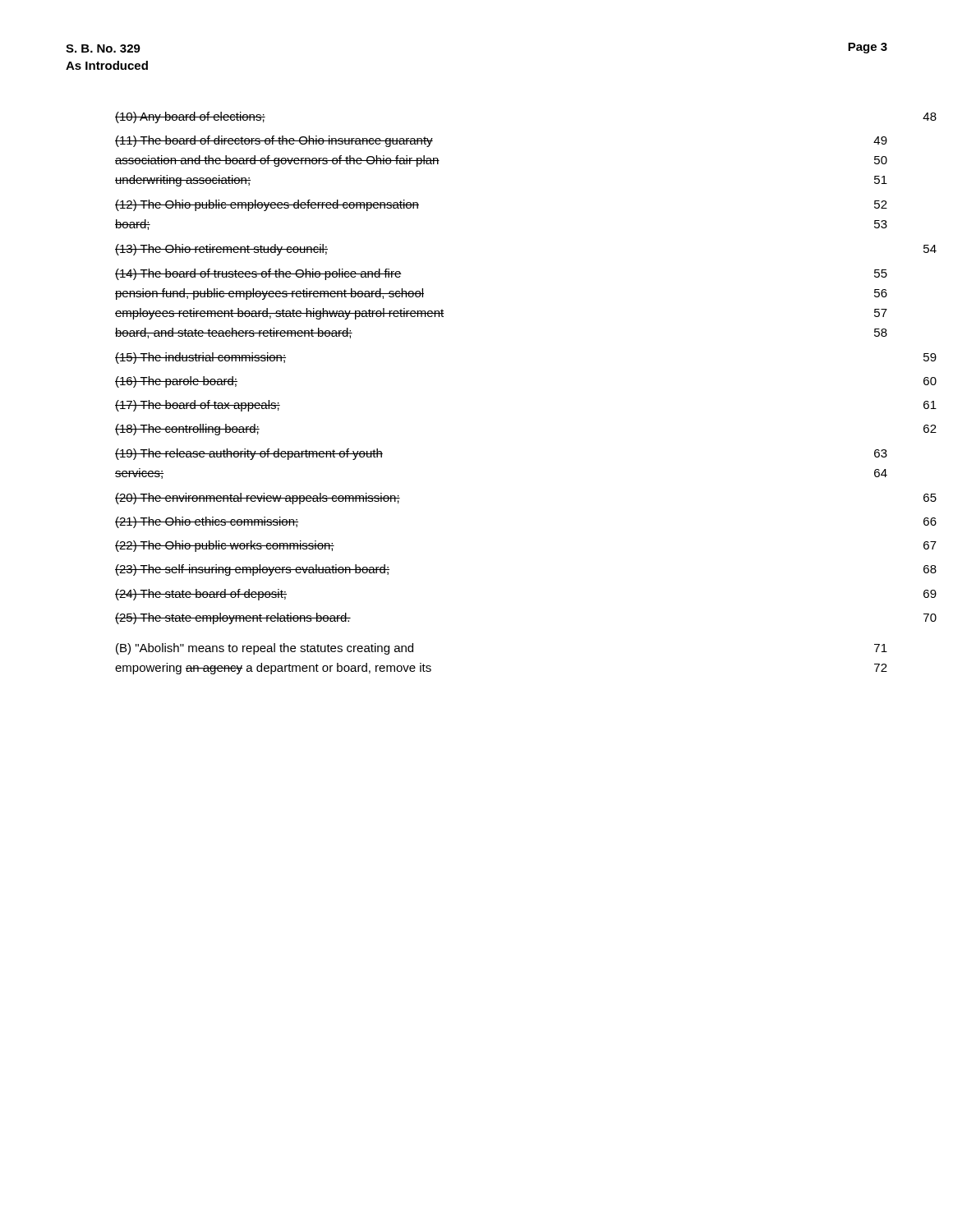Find the block on this page that starts "(24) The state board"

[x=201, y=594]
